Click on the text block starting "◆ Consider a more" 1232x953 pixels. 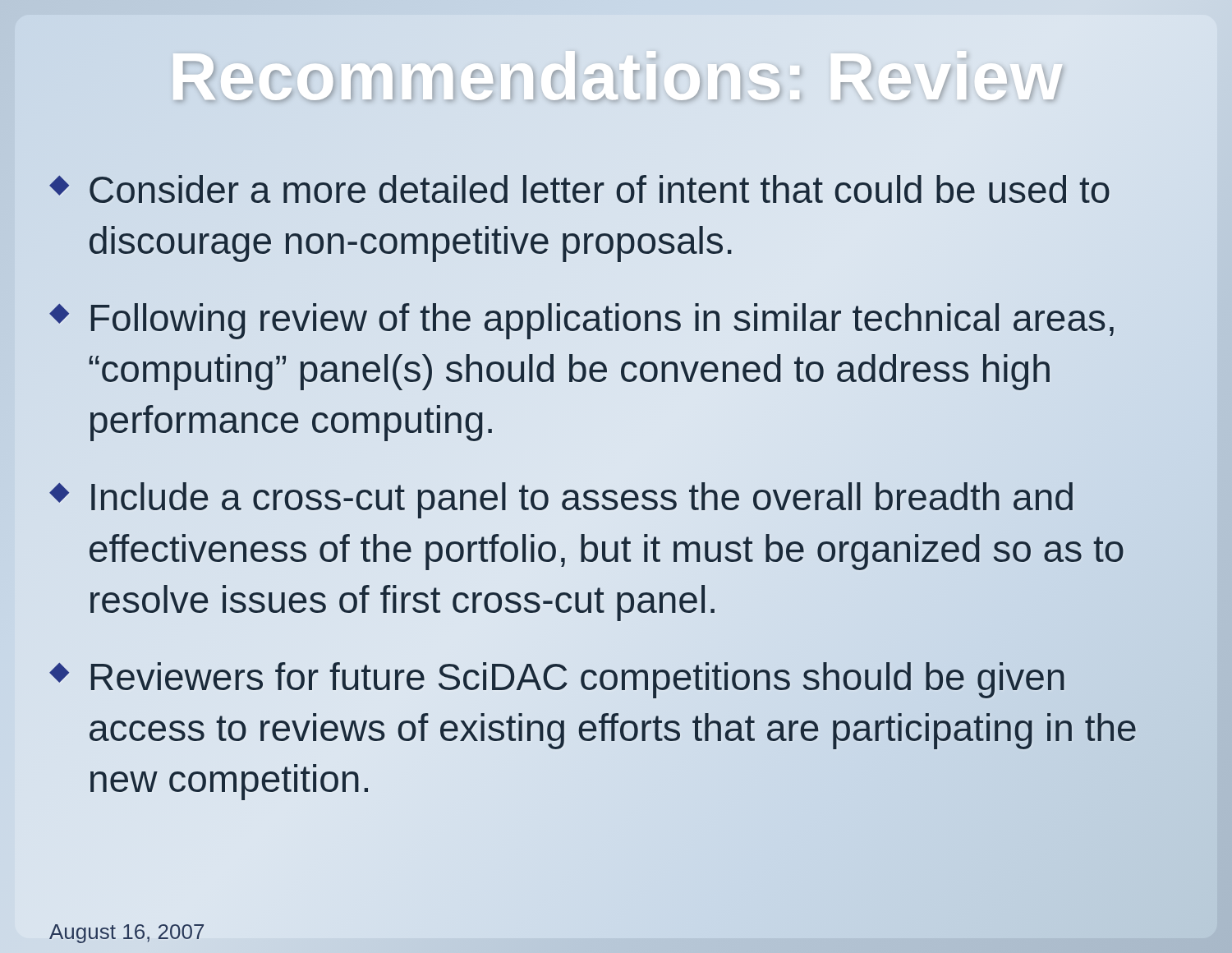coord(616,215)
